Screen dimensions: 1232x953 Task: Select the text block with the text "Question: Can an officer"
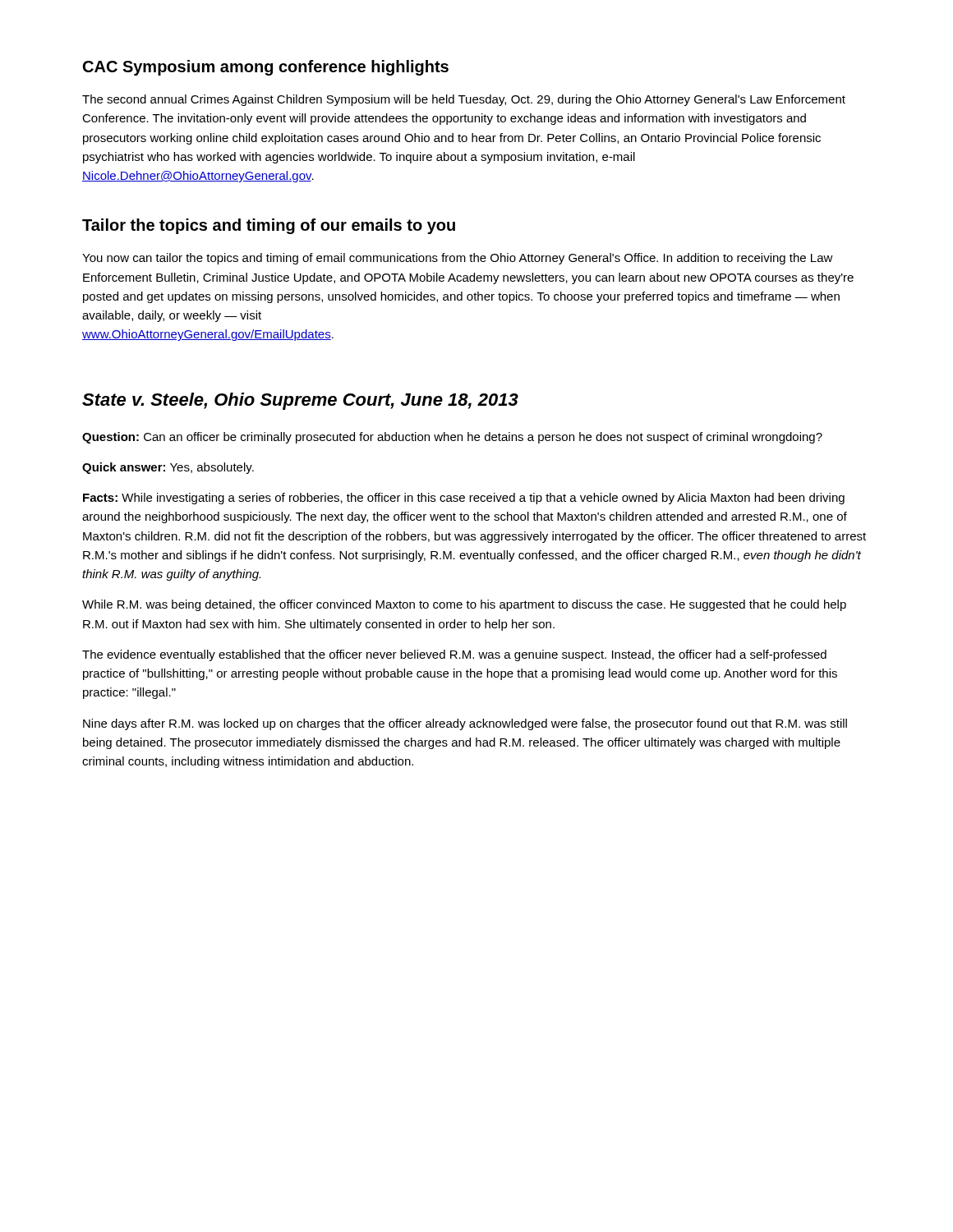click(452, 436)
